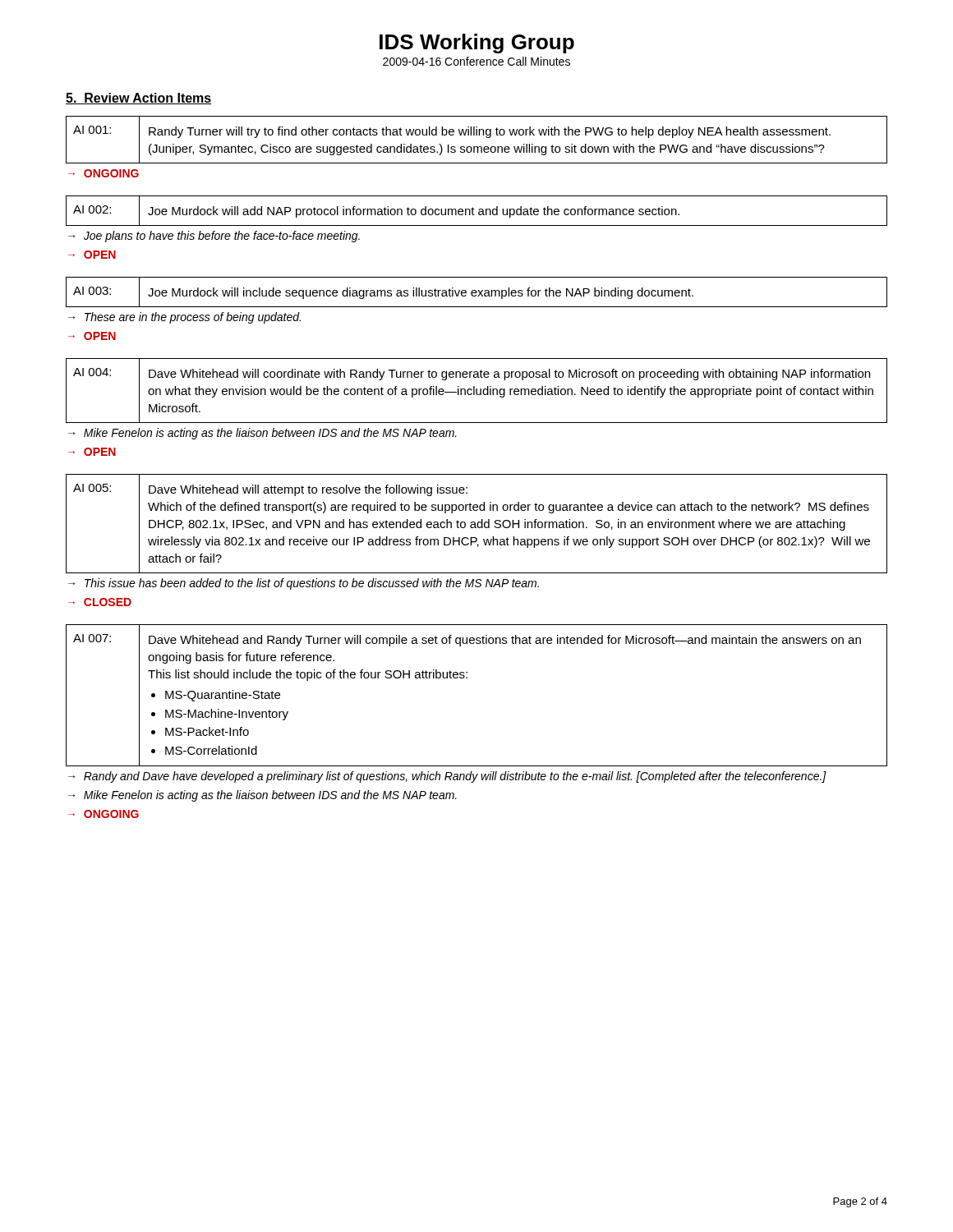Find the list item with the text "→ This issue has been added"
The width and height of the screenshot is (953, 1232).
[x=303, y=583]
